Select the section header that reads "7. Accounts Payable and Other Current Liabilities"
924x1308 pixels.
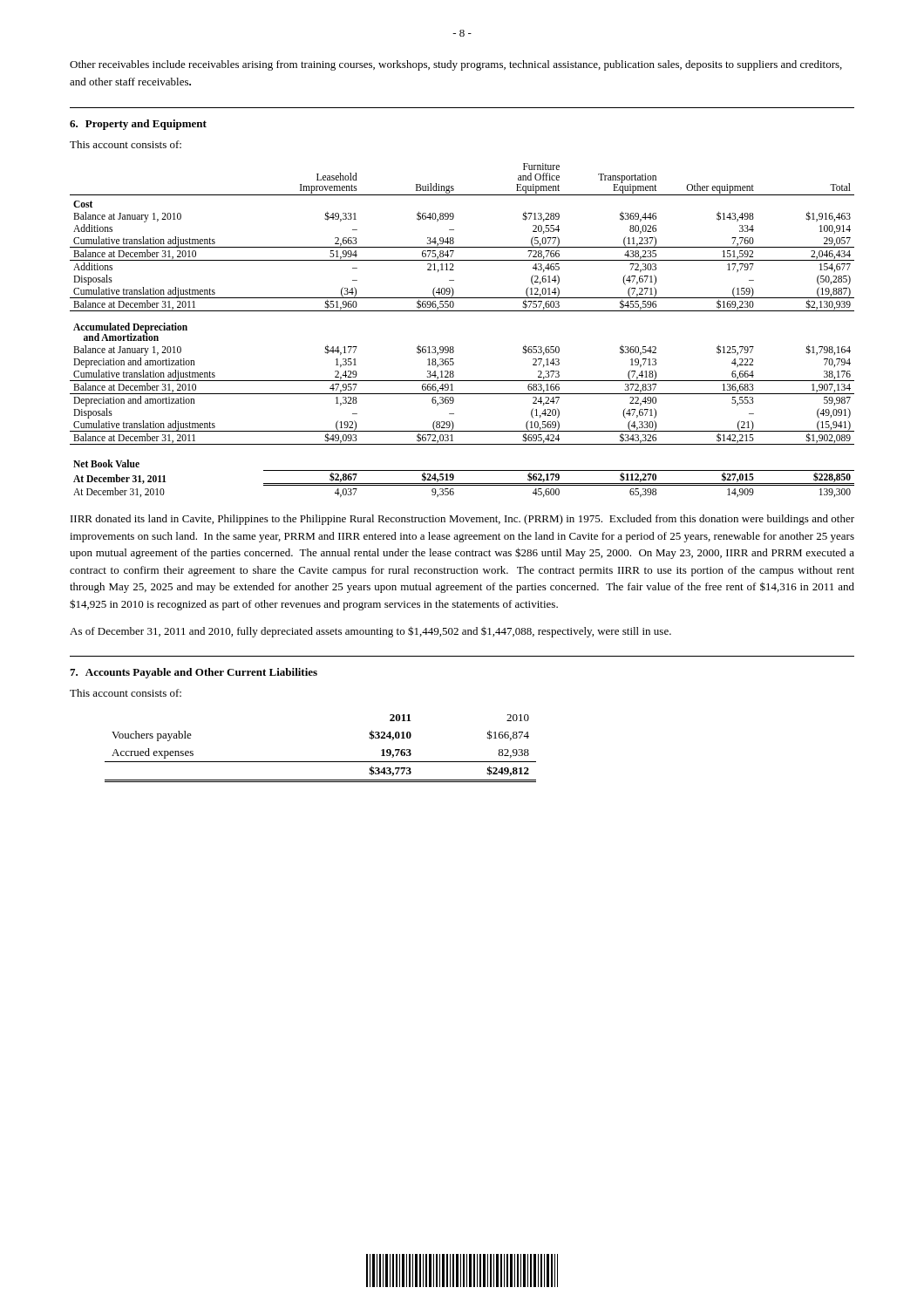(194, 672)
